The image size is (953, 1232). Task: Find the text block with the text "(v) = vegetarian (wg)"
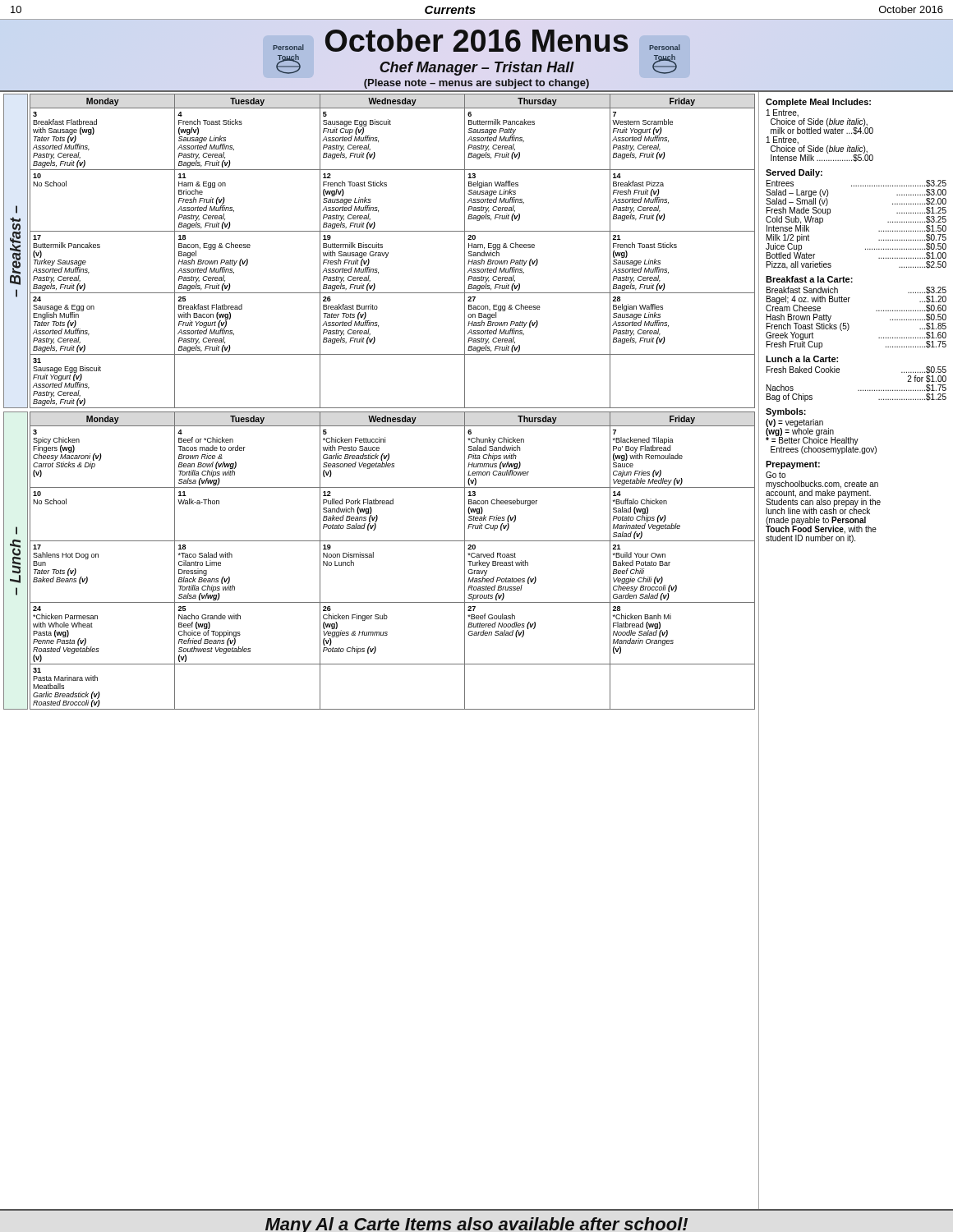click(x=821, y=436)
